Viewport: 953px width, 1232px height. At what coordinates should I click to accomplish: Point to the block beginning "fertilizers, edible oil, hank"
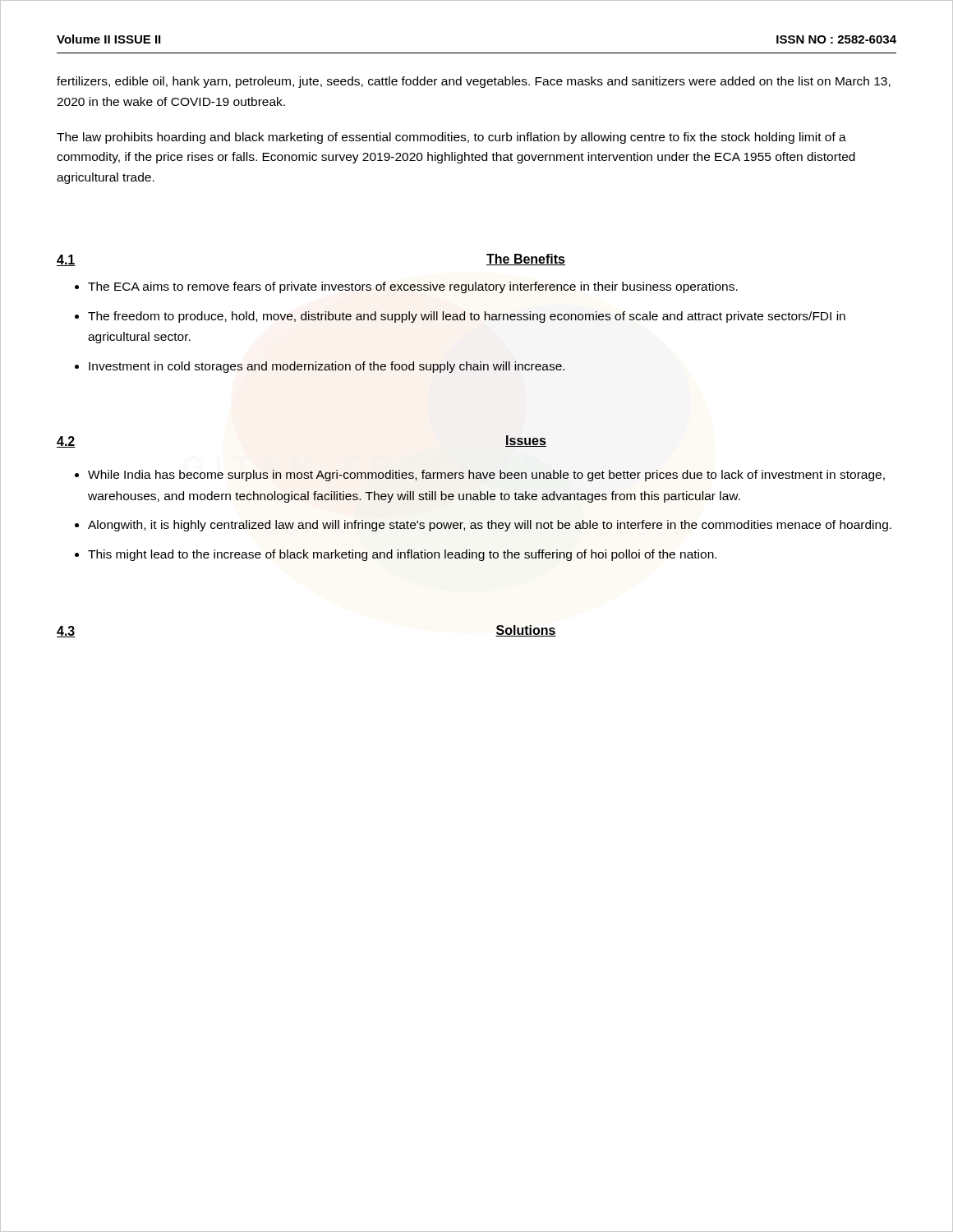(474, 91)
